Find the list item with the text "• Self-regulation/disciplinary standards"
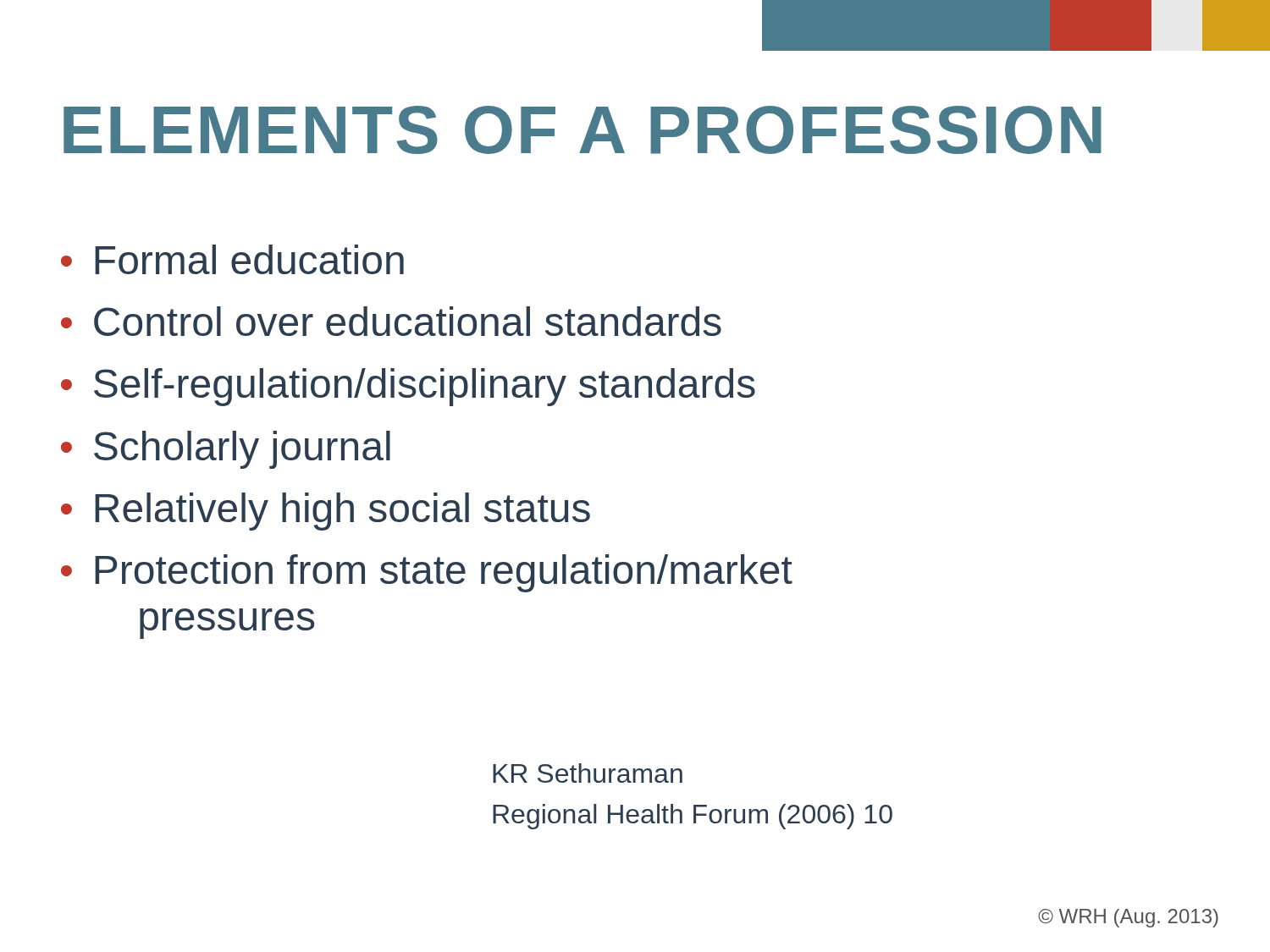Image resolution: width=1270 pixels, height=952 pixels. (x=408, y=384)
